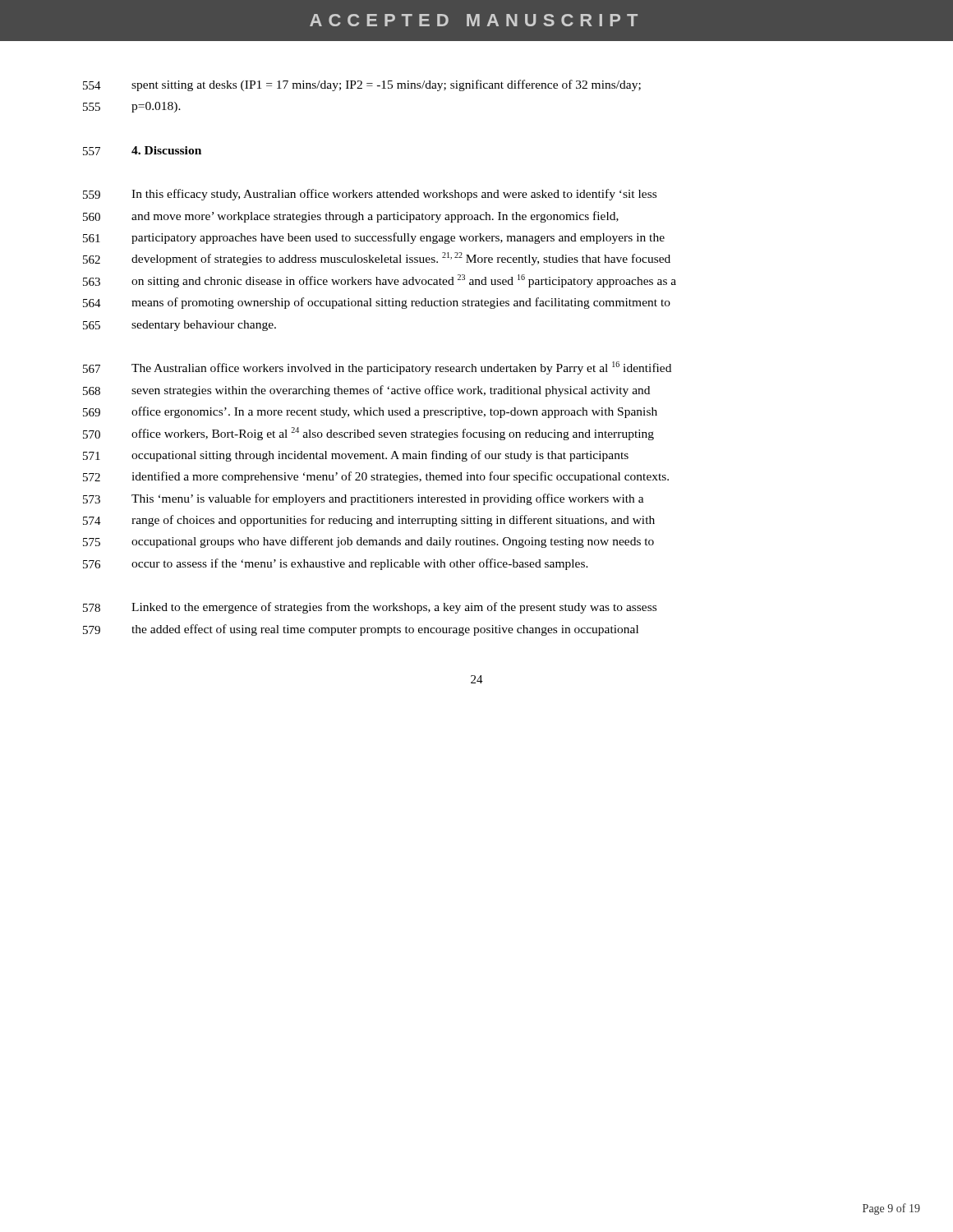953x1232 pixels.
Task: Click on the block starting "567 The Australian office workers involved in the"
Action: [476, 368]
